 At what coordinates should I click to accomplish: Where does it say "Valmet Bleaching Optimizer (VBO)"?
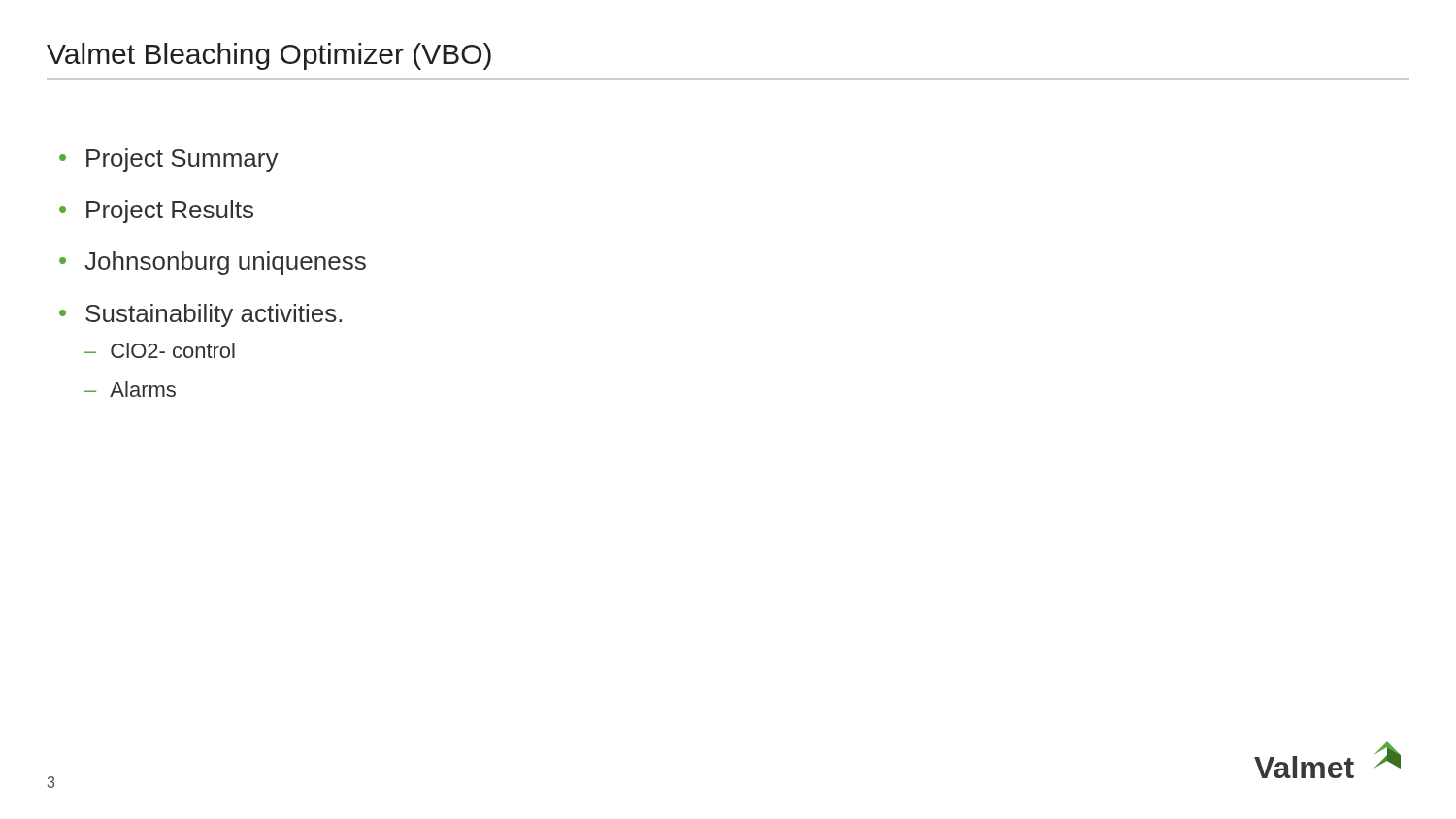click(269, 56)
